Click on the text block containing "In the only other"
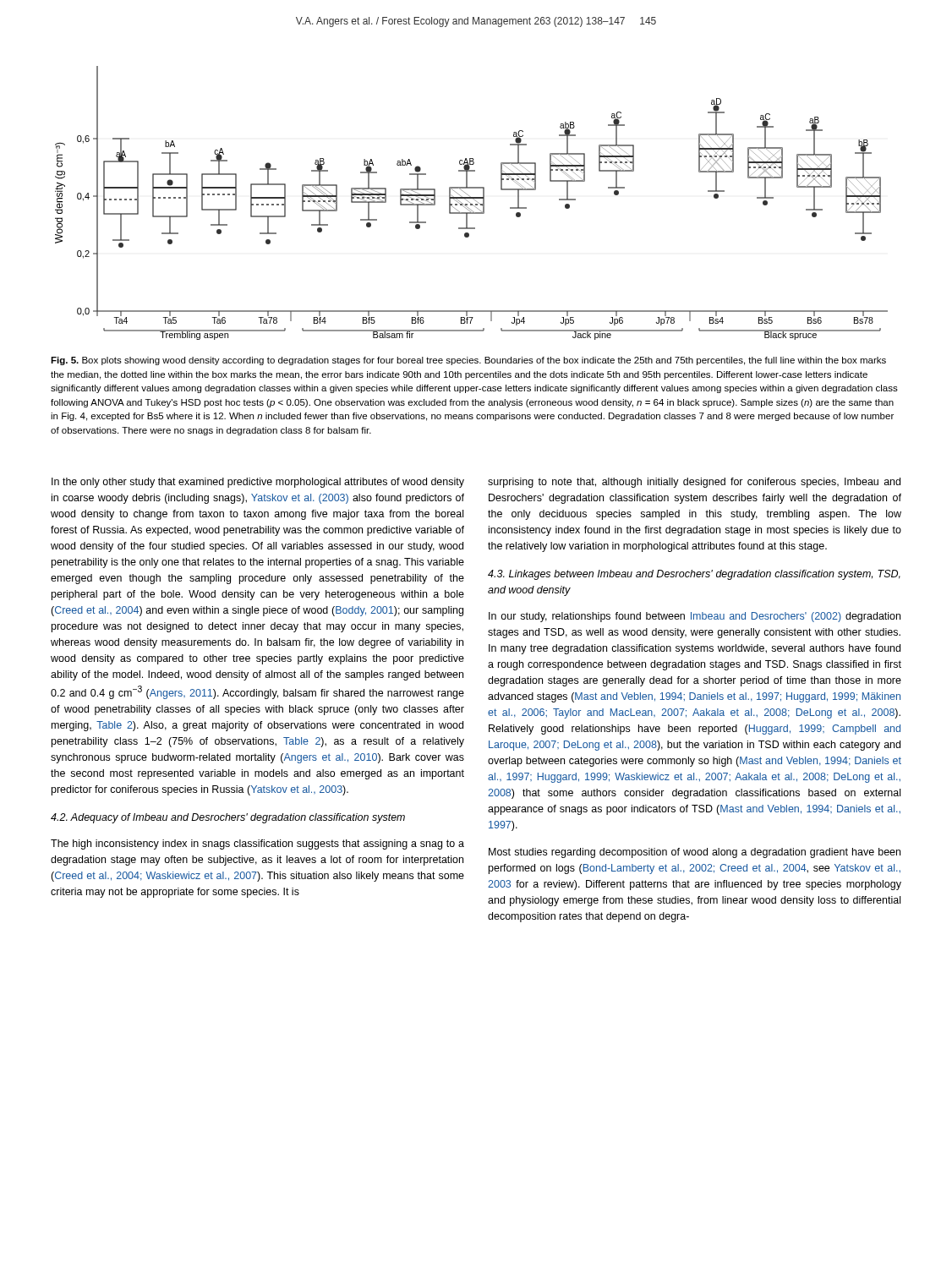The image size is (952, 1268). (257, 687)
